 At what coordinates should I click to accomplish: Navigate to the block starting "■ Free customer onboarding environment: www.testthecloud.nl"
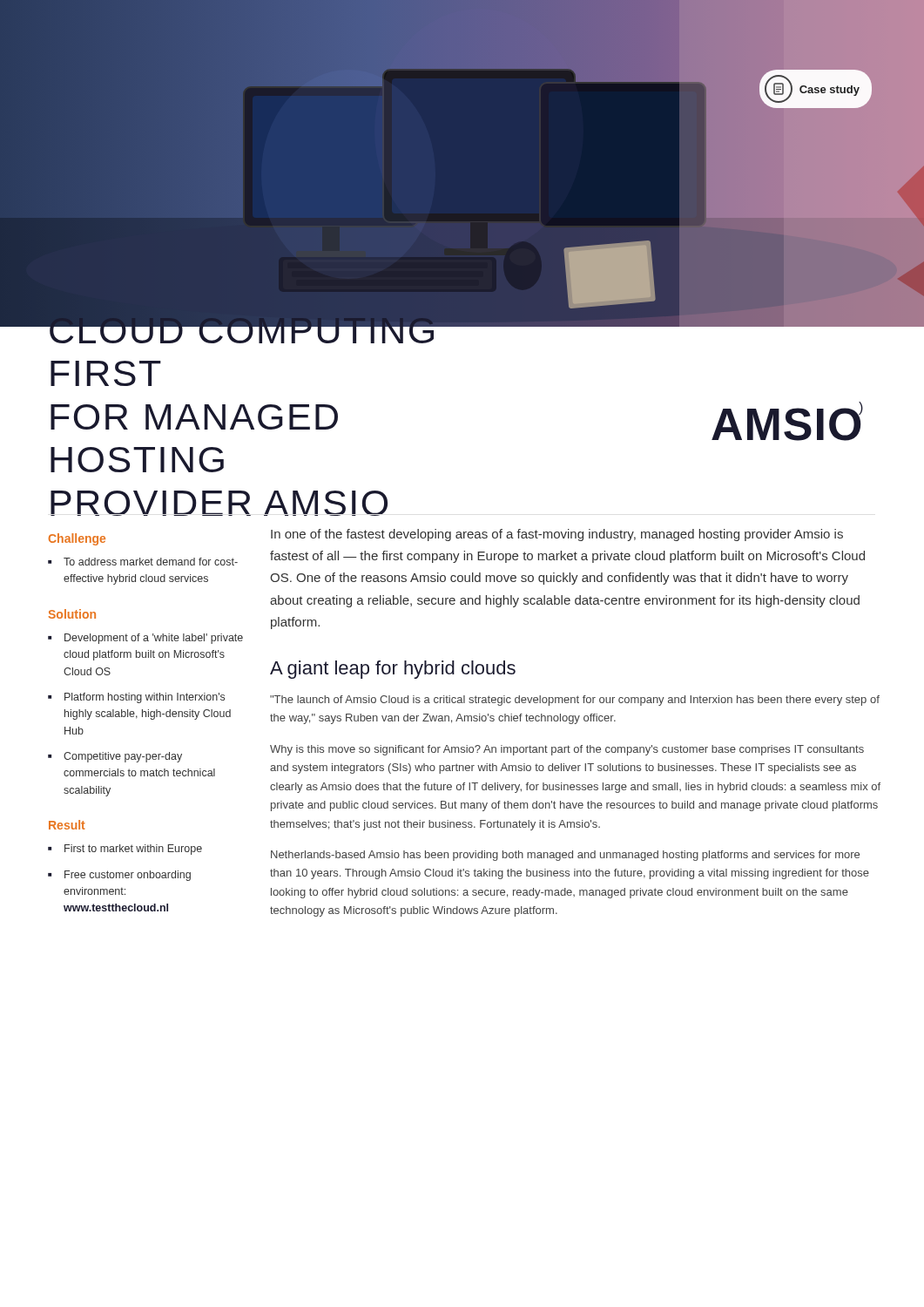pos(120,891)
